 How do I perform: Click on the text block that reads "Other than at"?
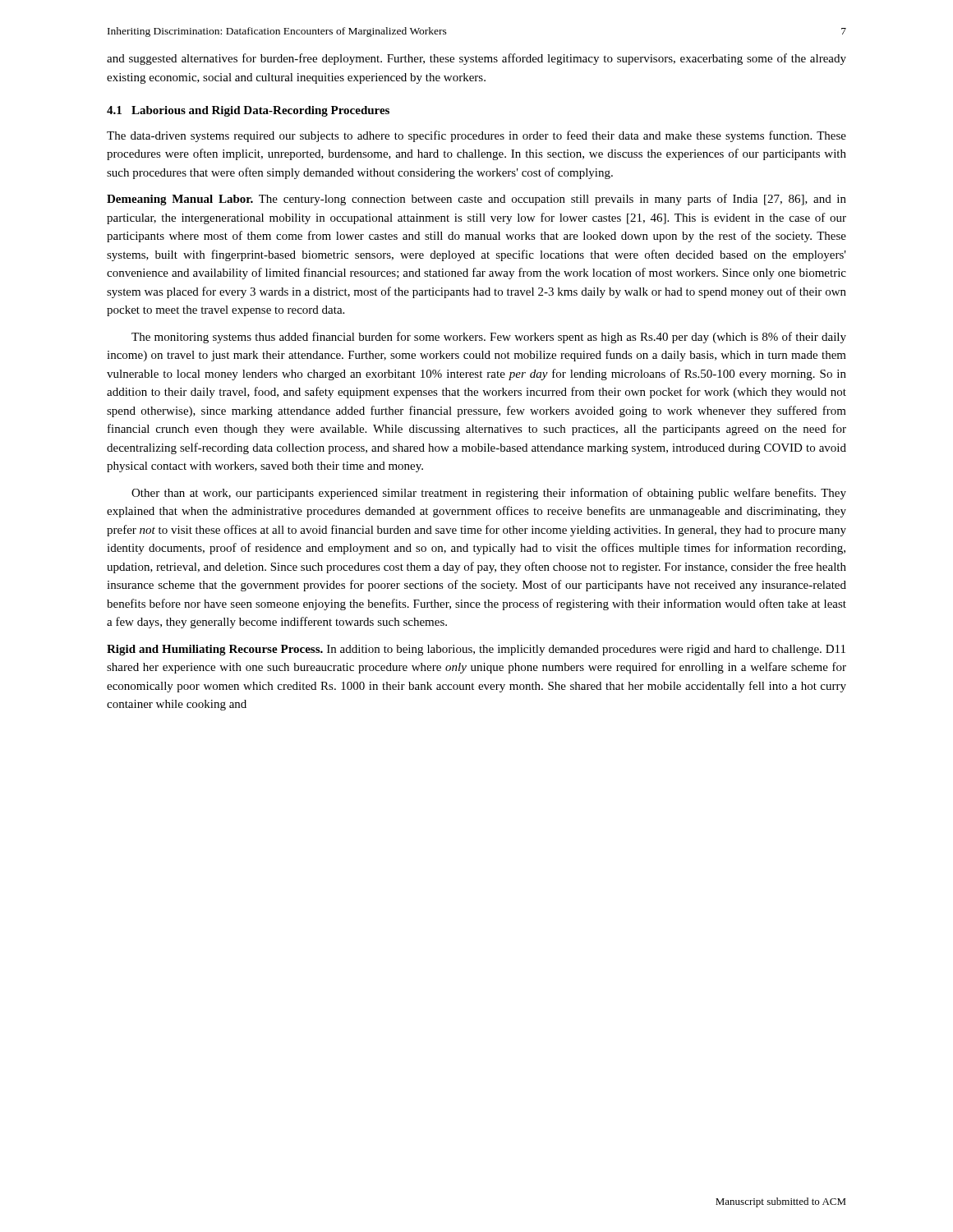click(x=476, y=557)
